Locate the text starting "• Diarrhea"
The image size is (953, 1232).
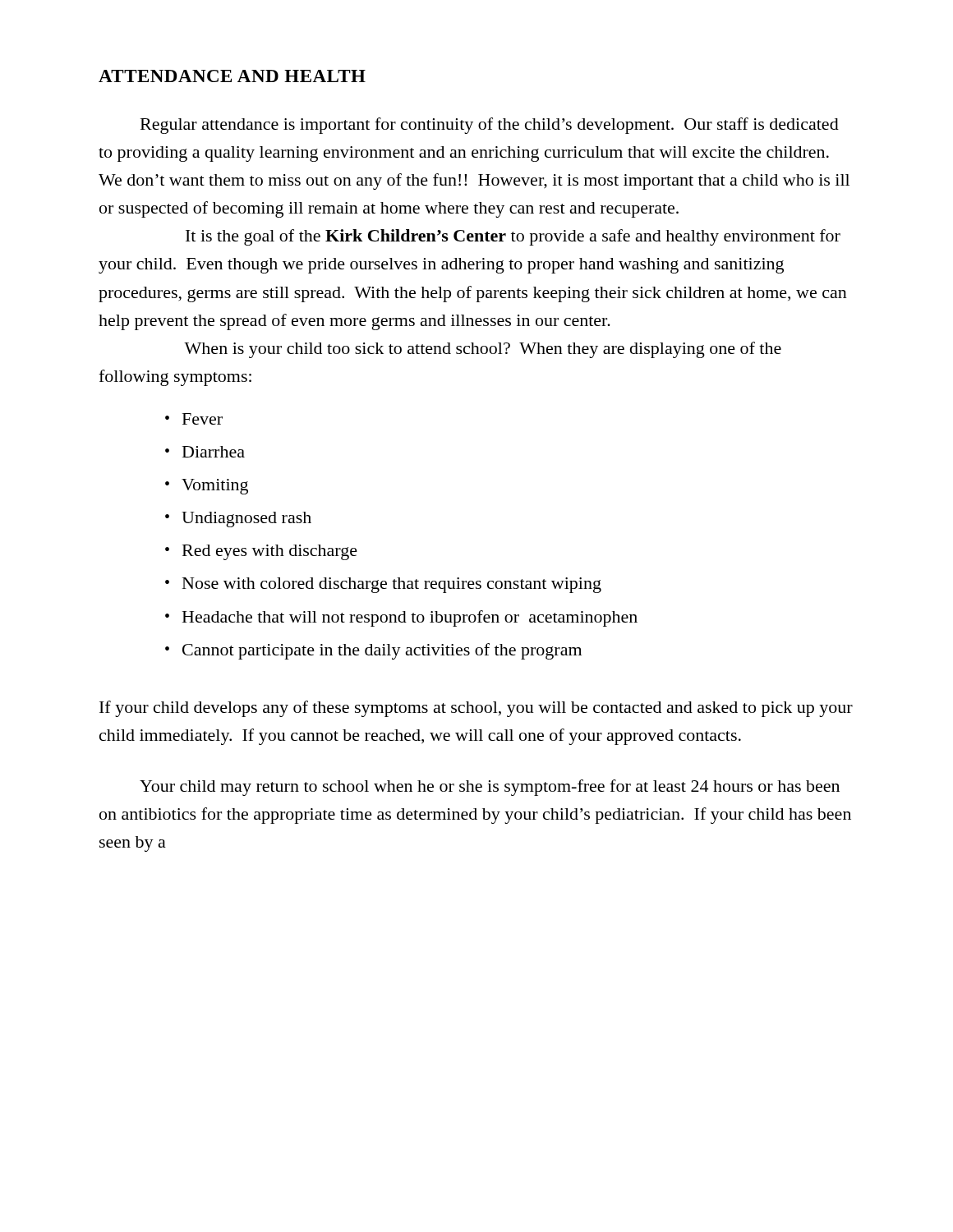[205, 452]
